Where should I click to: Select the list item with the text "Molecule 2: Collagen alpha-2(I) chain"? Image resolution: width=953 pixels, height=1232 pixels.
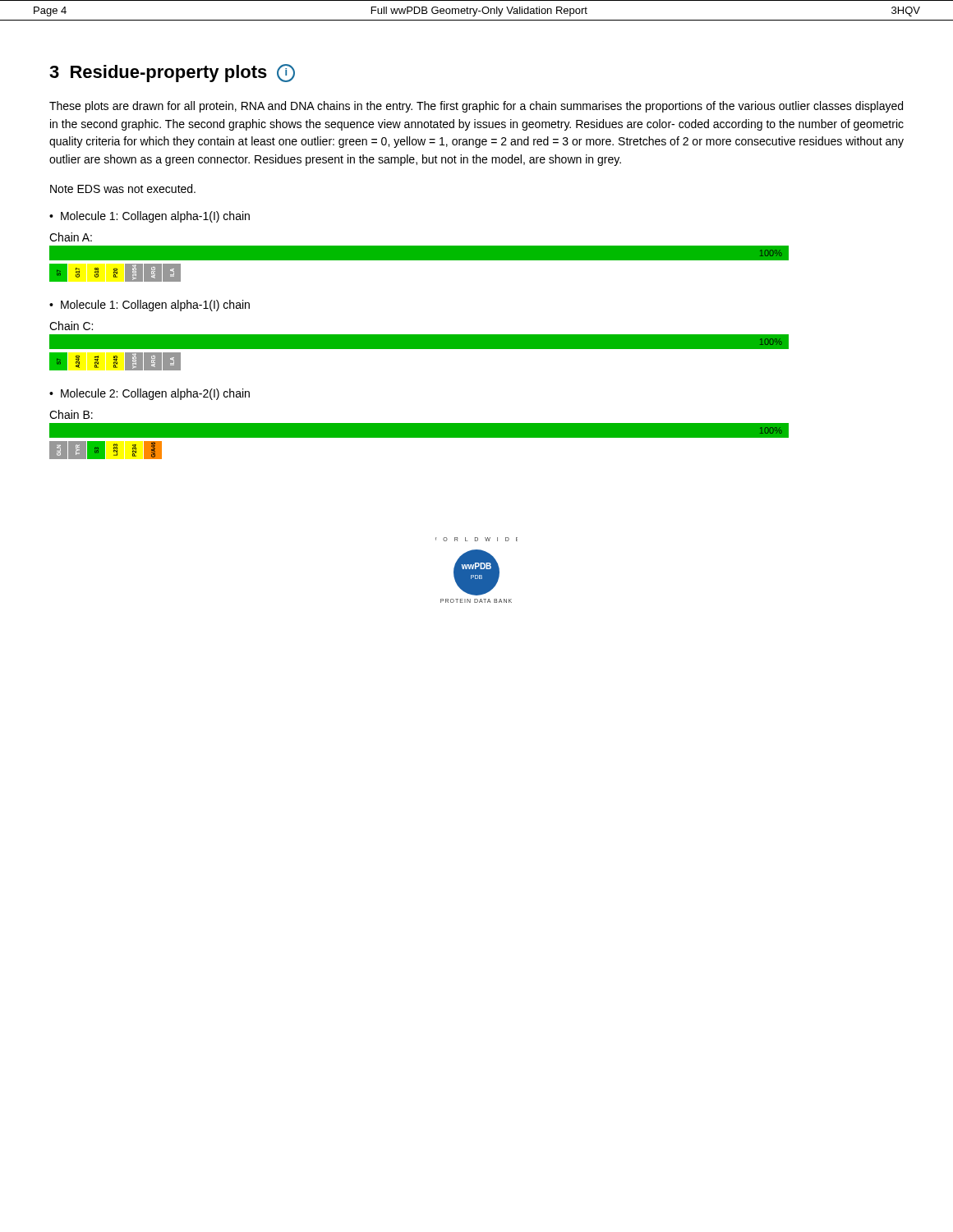coord(155,394)
